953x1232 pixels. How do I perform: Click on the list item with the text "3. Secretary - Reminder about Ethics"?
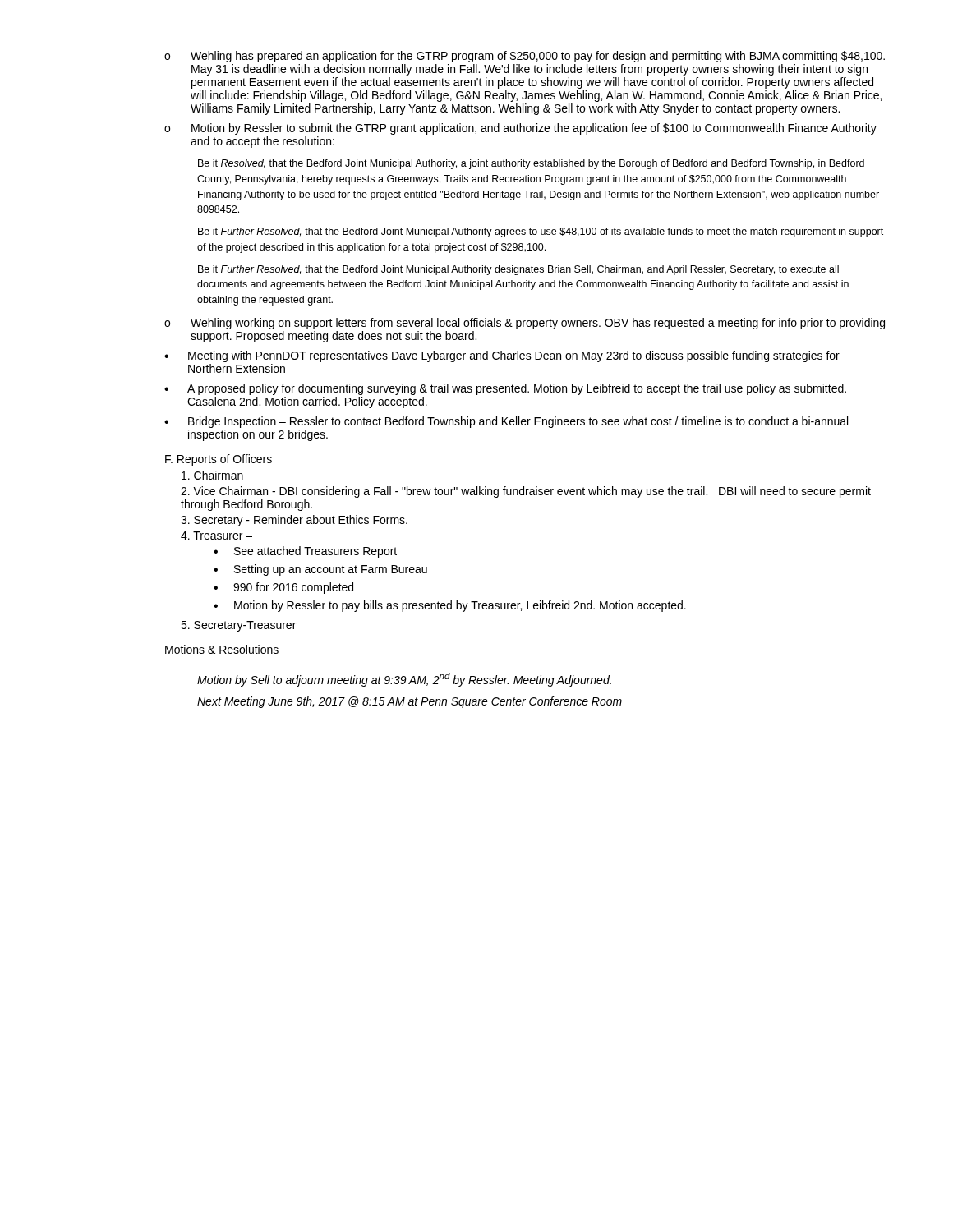pyautogui.click(x=295, y=520)
